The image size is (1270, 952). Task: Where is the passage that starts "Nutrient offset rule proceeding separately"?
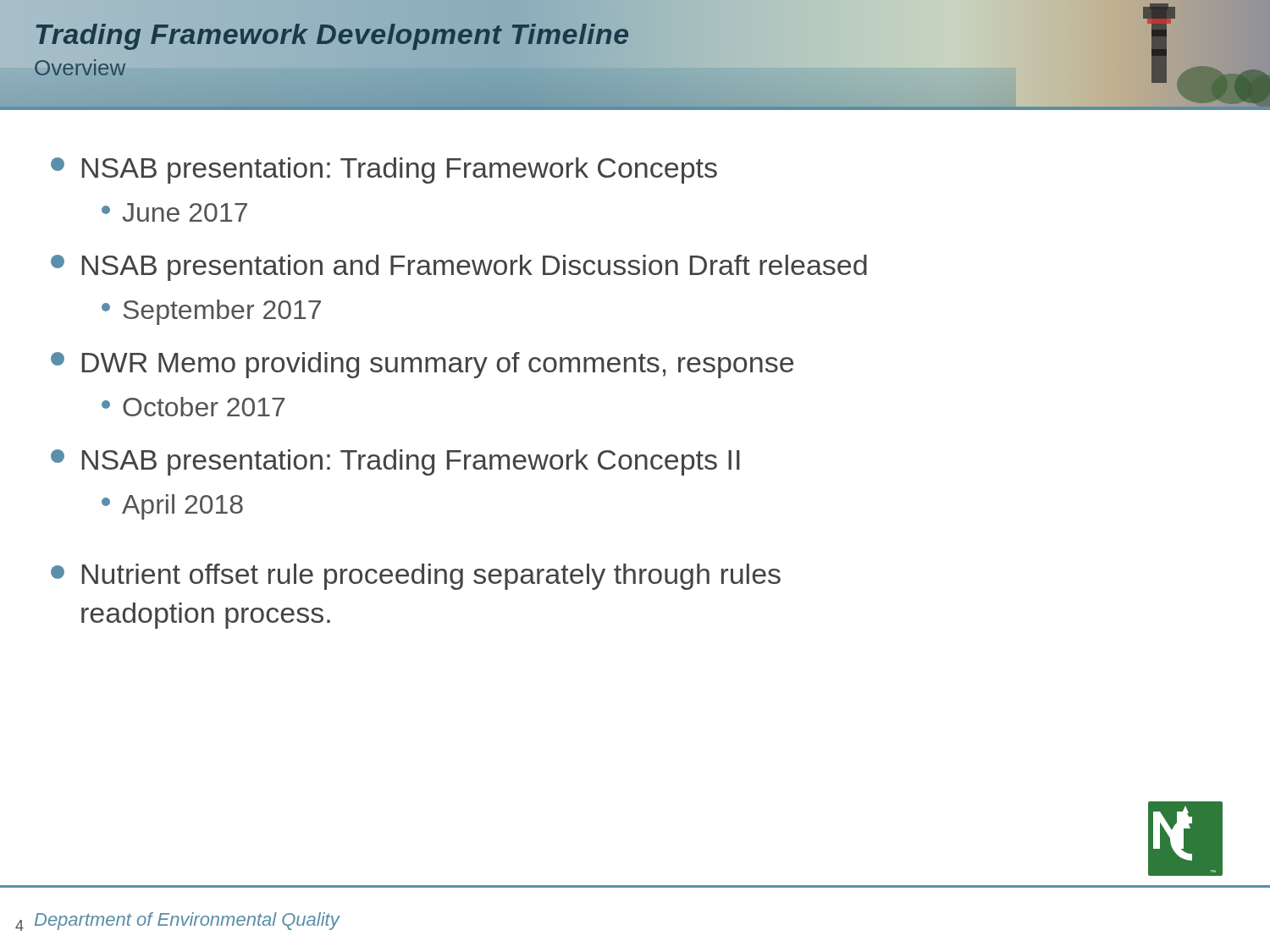click(635, 594)
